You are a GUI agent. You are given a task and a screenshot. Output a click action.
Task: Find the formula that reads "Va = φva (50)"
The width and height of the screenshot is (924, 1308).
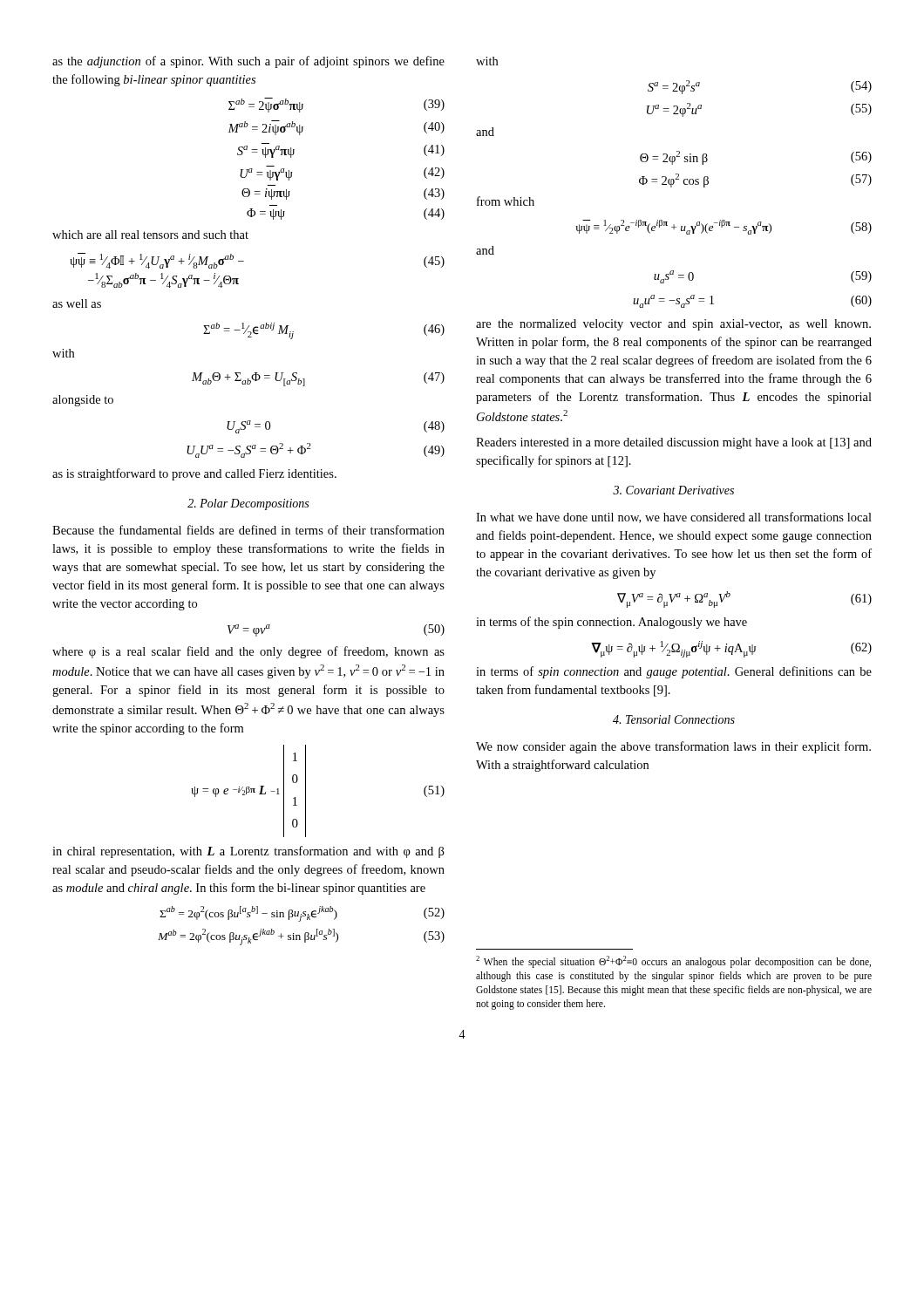(248, 629)
